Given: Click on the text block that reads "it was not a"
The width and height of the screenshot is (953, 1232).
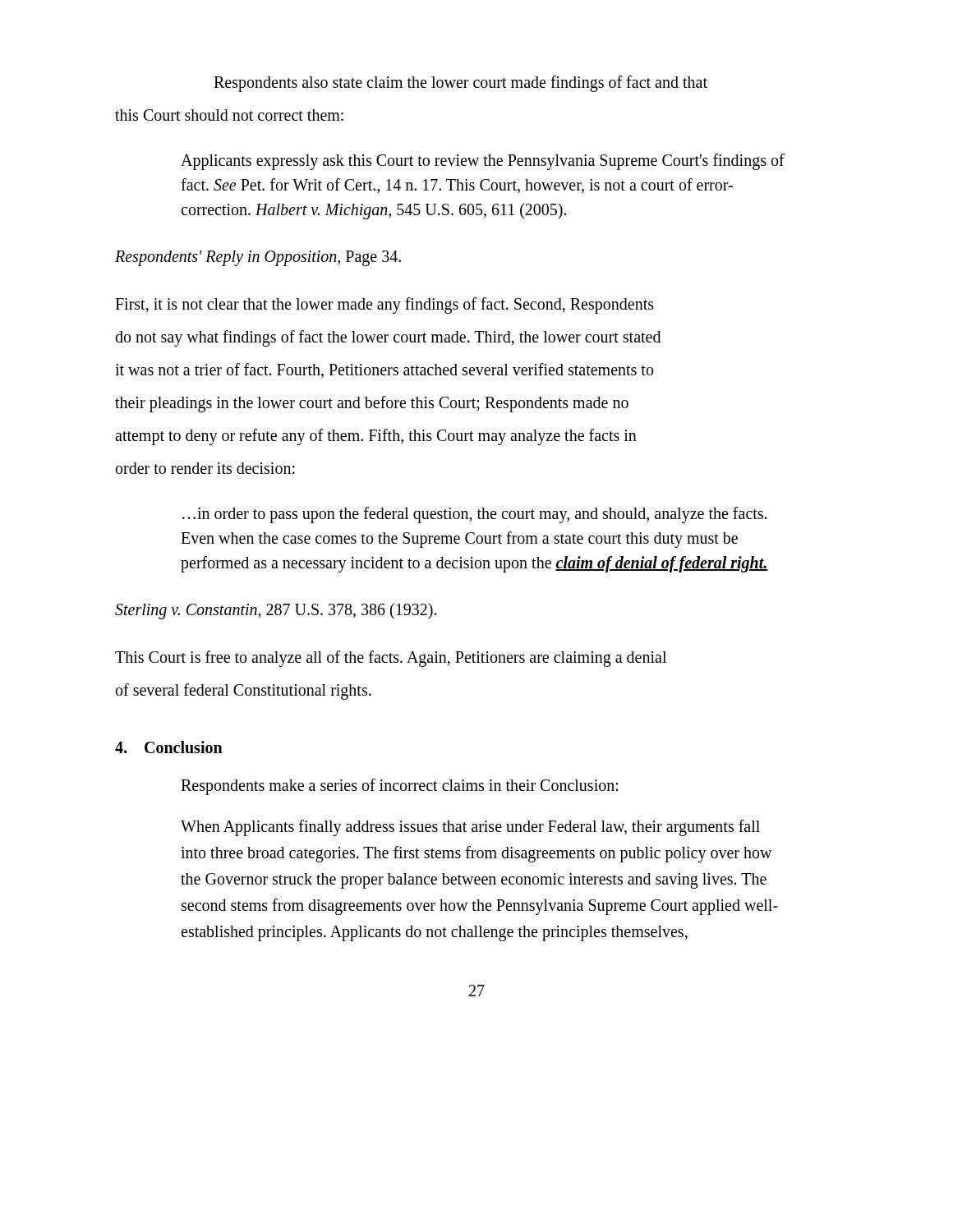Looking at the screenshot, I should click(x=384, y=370).
